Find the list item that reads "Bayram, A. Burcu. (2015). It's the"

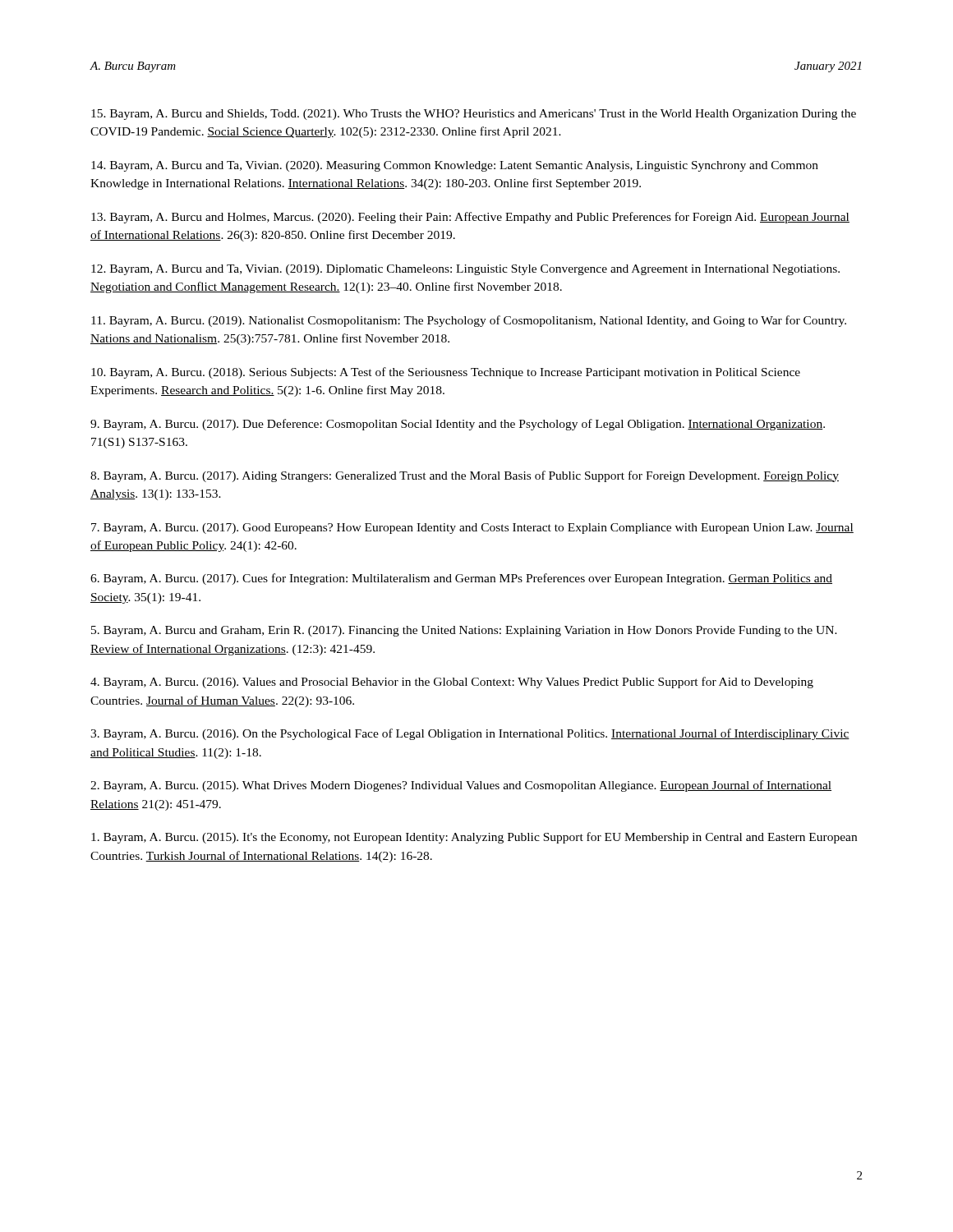474,846
